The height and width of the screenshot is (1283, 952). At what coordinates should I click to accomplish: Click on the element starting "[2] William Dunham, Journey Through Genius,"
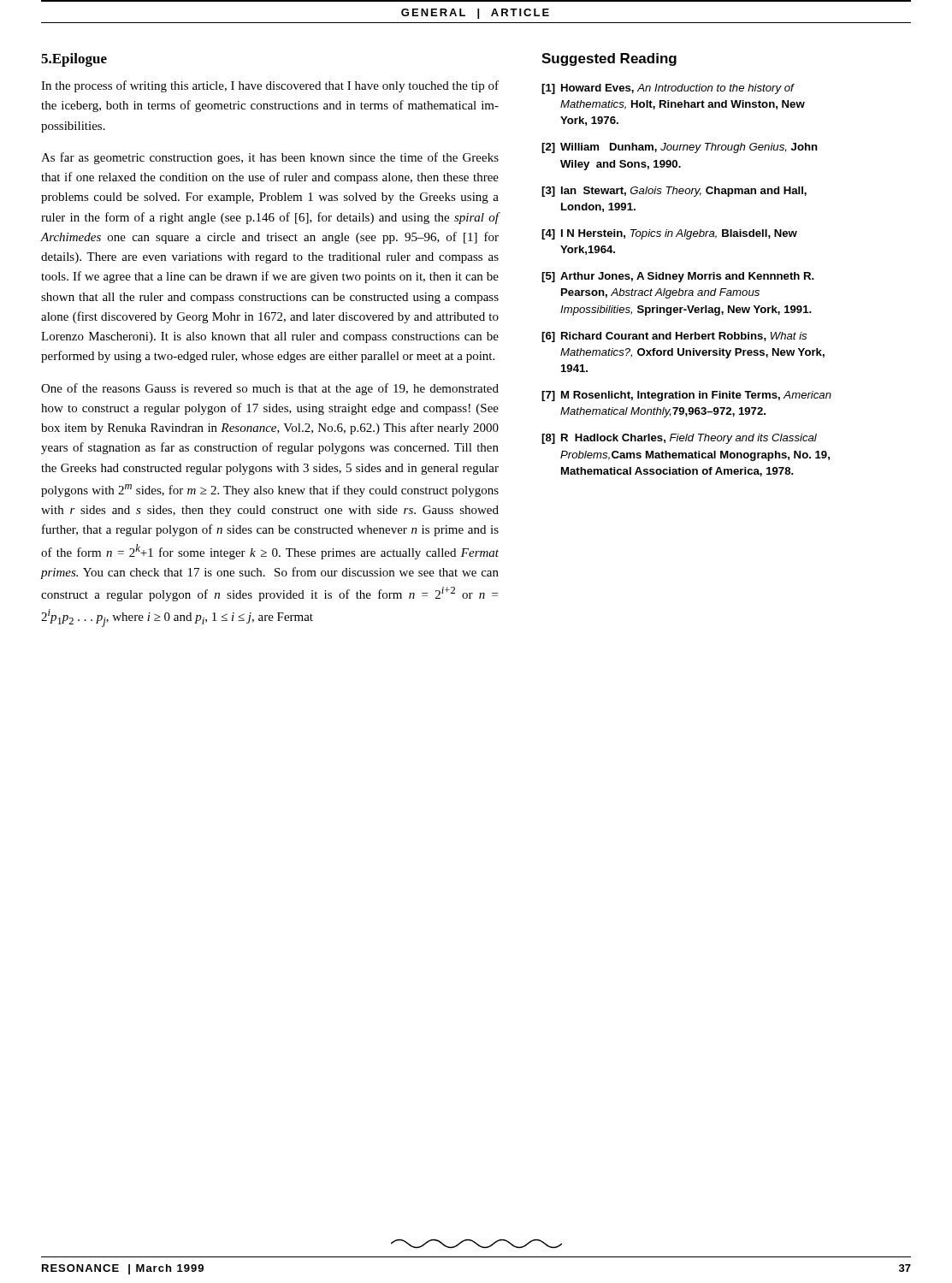click(x=687, y=155)
